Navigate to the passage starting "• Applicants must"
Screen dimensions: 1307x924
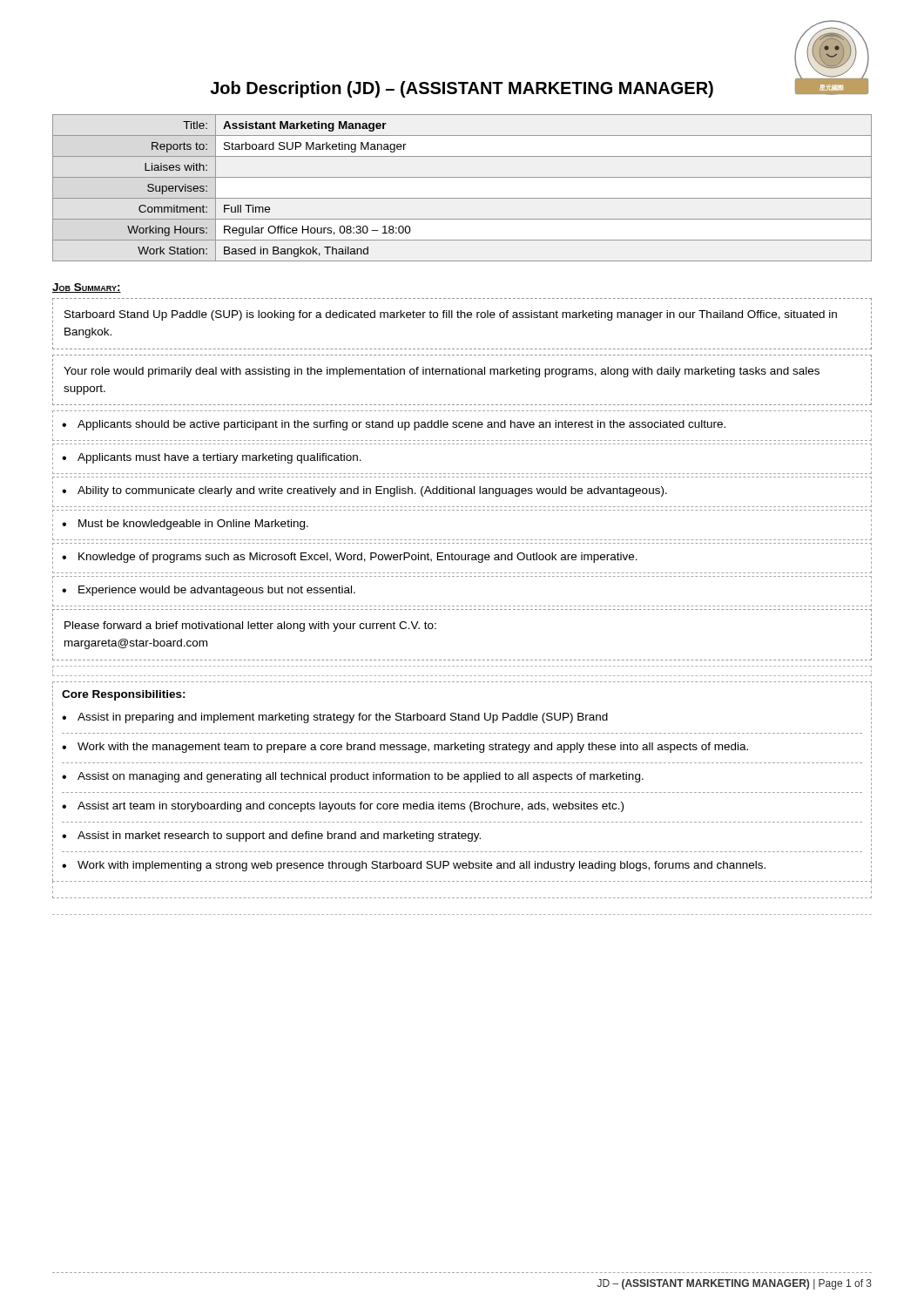point(212,458)
